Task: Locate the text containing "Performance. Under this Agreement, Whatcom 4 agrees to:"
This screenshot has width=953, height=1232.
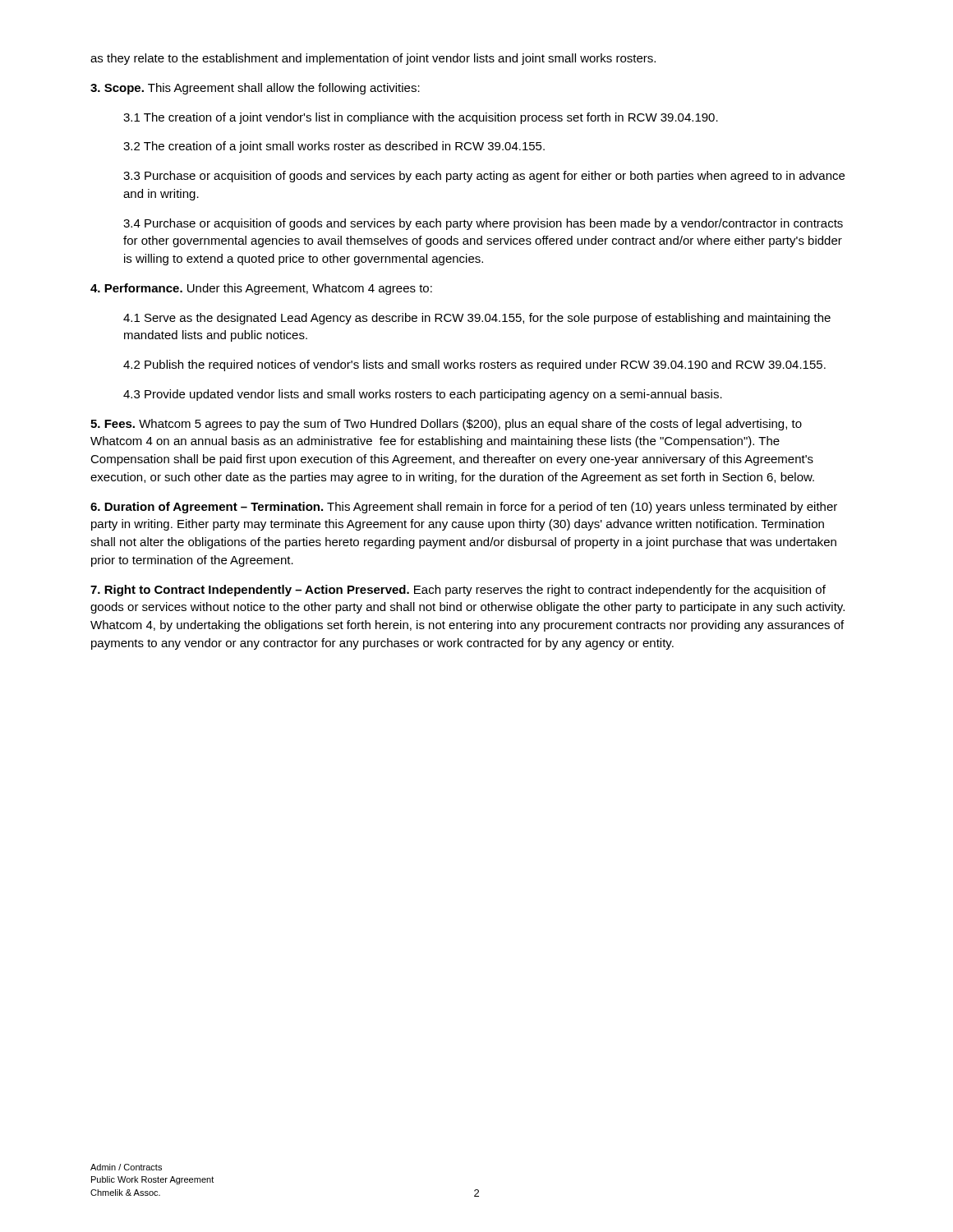Action: [262, 288]
